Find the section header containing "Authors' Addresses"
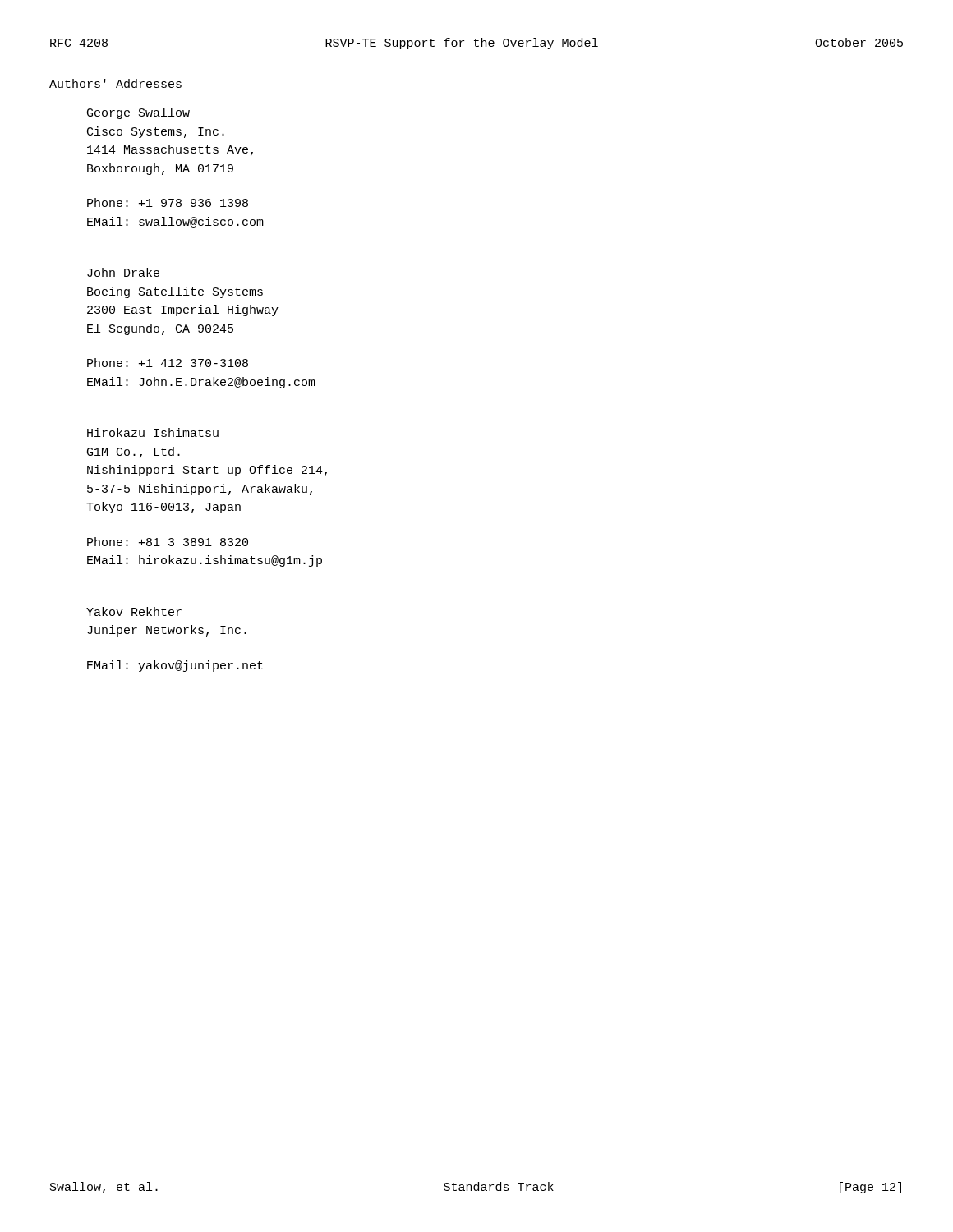The height and width of the screenshot is (1232, 953). [x=116, y=85]
